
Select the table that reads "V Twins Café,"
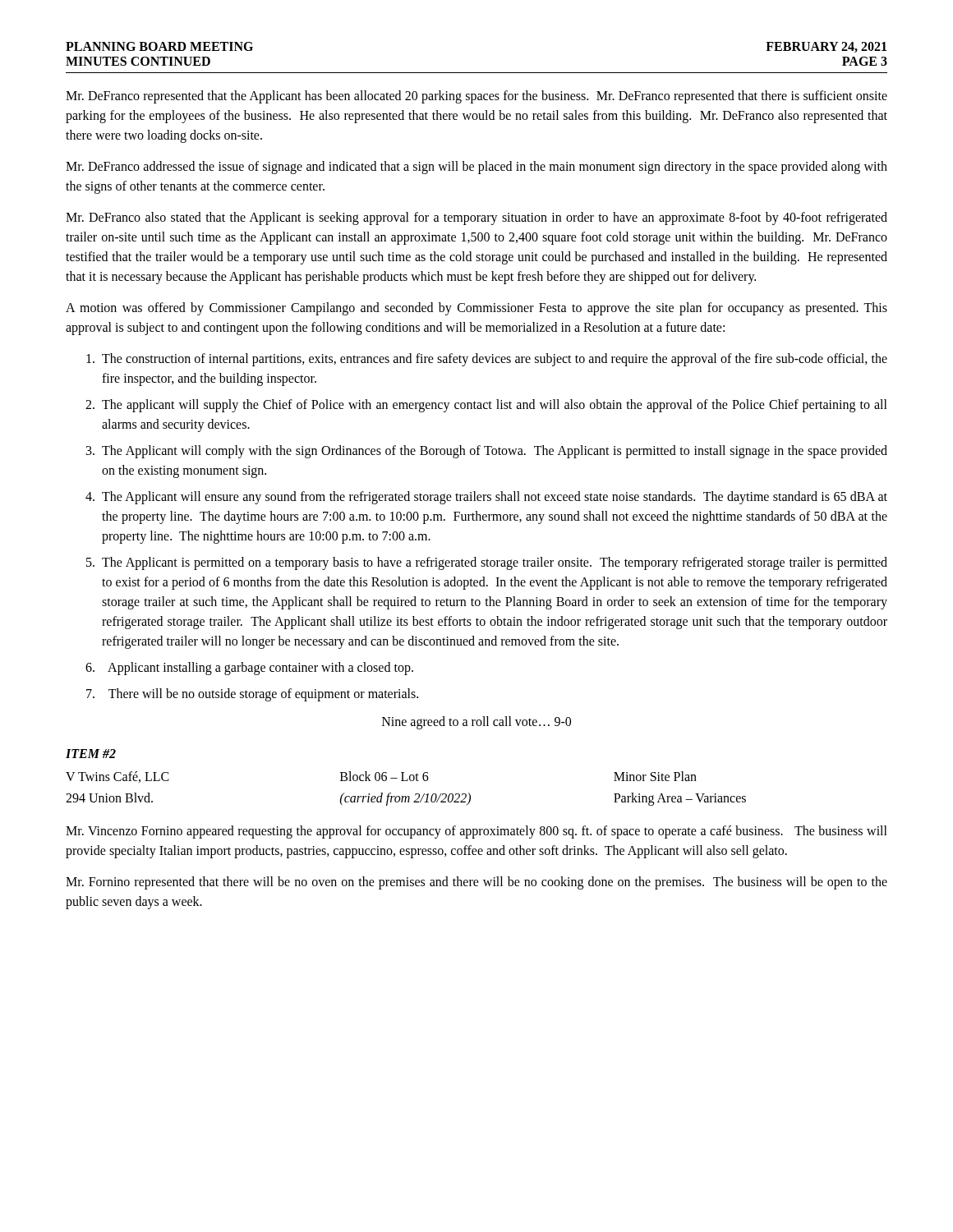pos(476,787)
